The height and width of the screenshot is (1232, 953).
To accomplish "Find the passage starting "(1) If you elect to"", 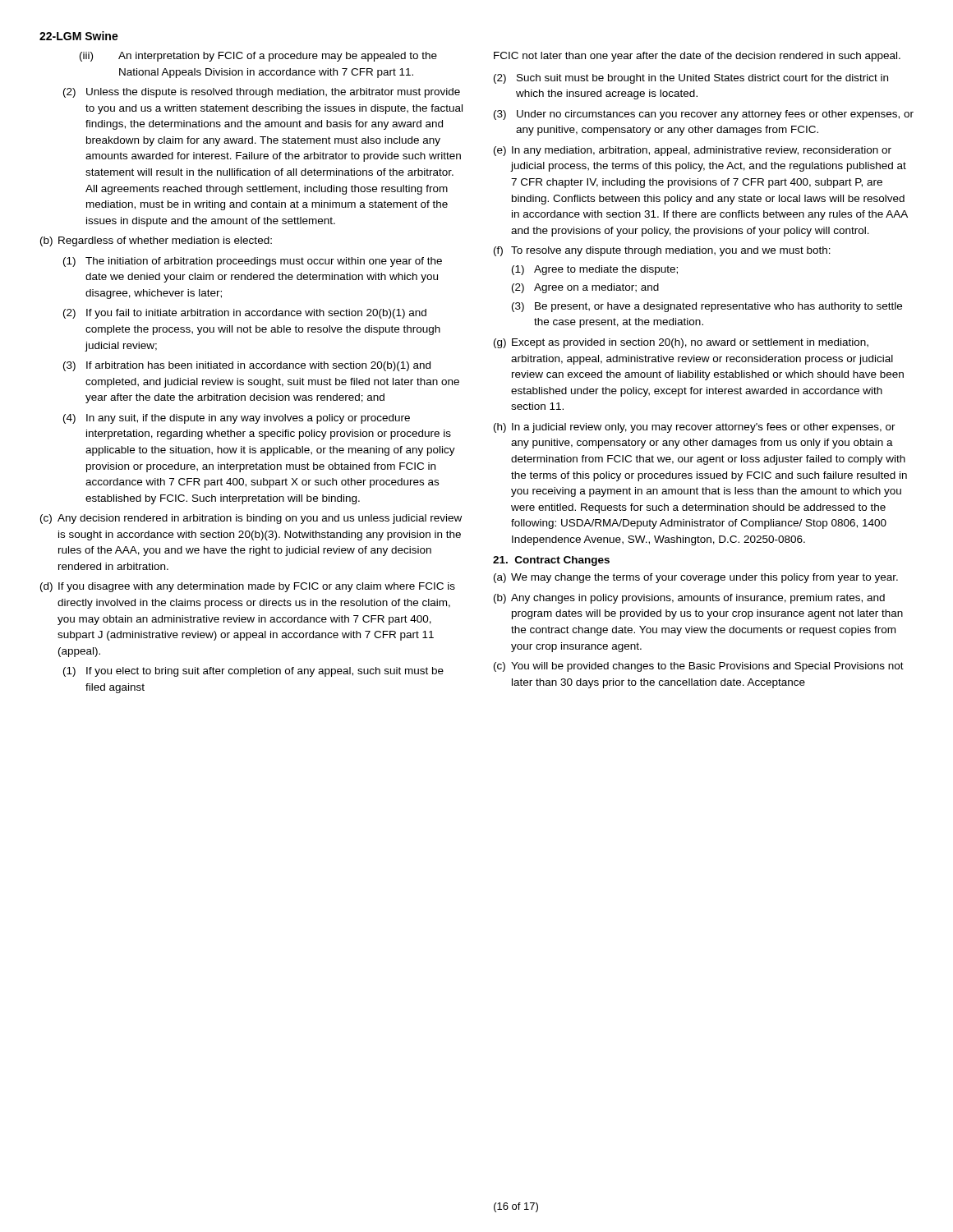I will point(265,679).
